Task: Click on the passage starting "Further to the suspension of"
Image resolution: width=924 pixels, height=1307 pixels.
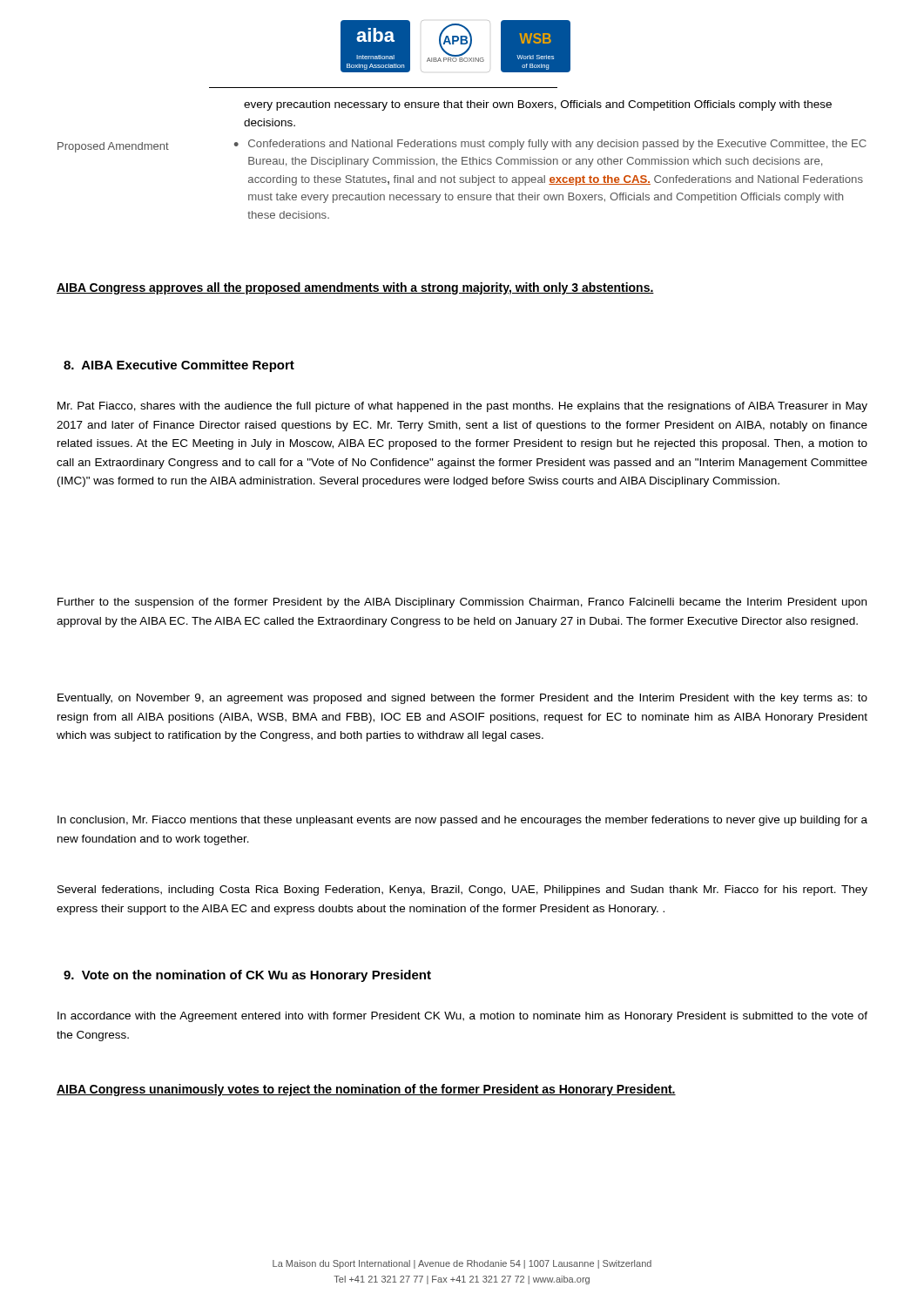Action: (x=462, y=611)
